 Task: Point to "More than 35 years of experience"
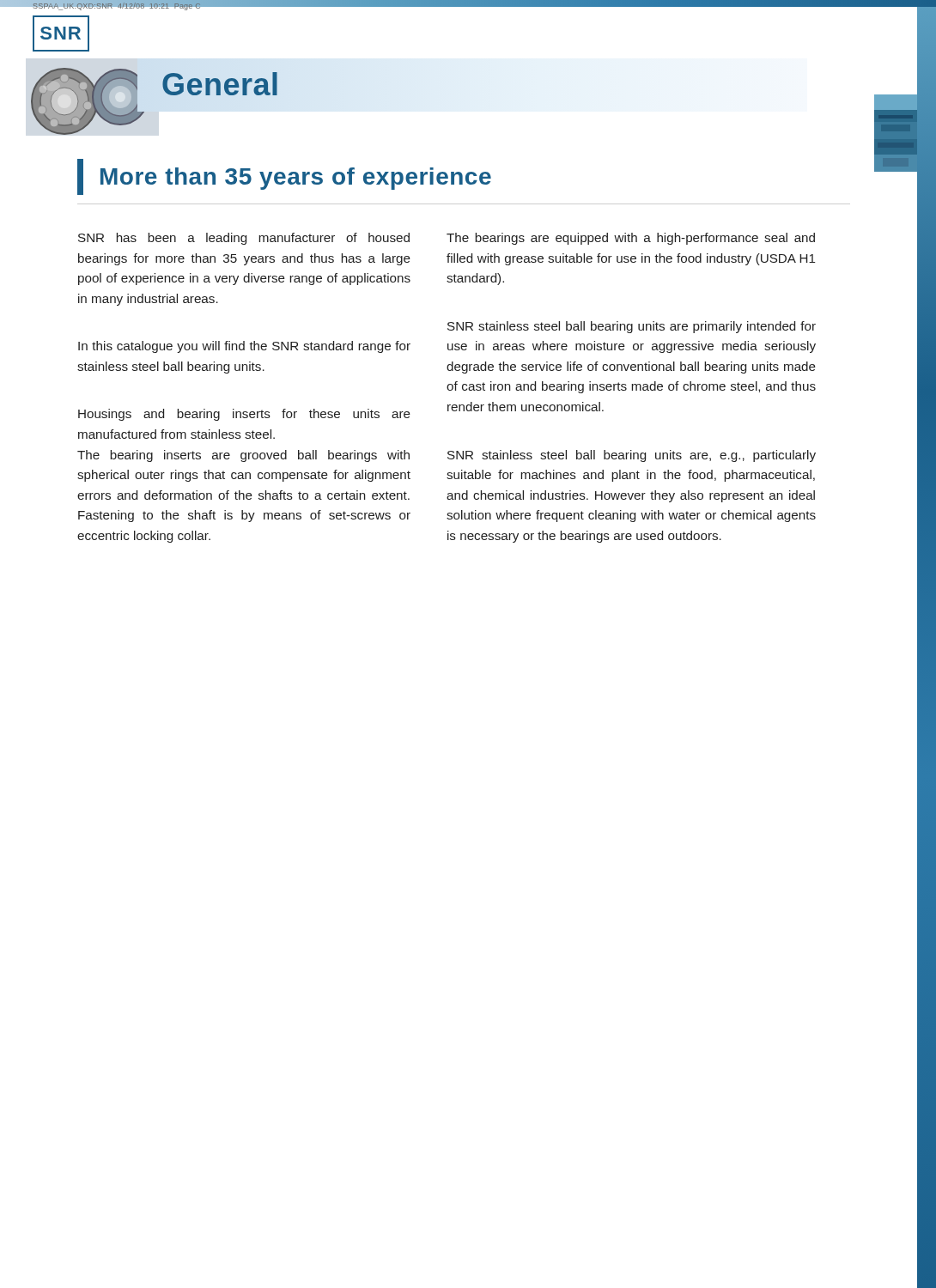(295, 176)
